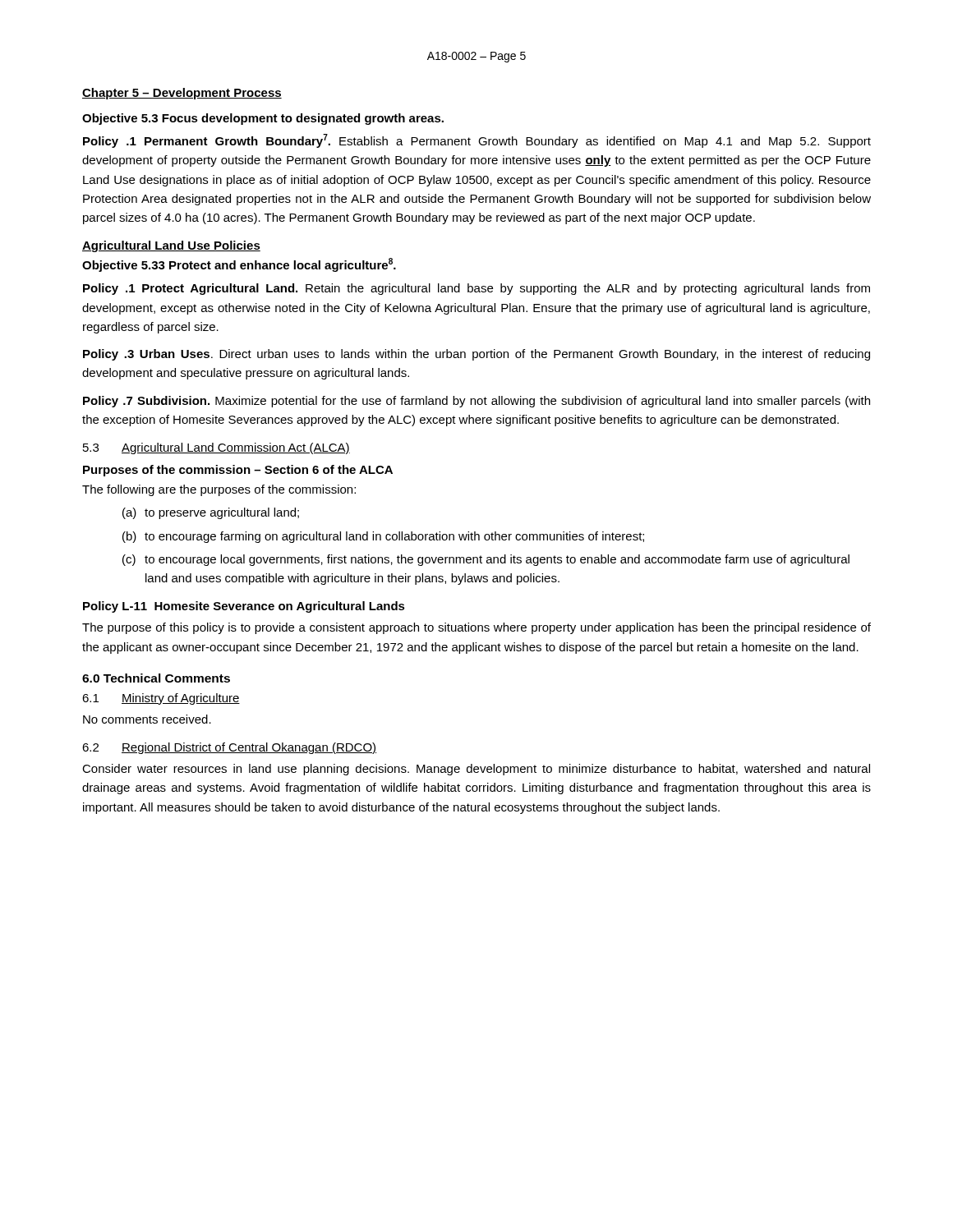Point to the passage starting "Policy L-11 Homesite Severance on Agricultural"
This screenshot has height=1232, width=953.
(x=244, y=606)
